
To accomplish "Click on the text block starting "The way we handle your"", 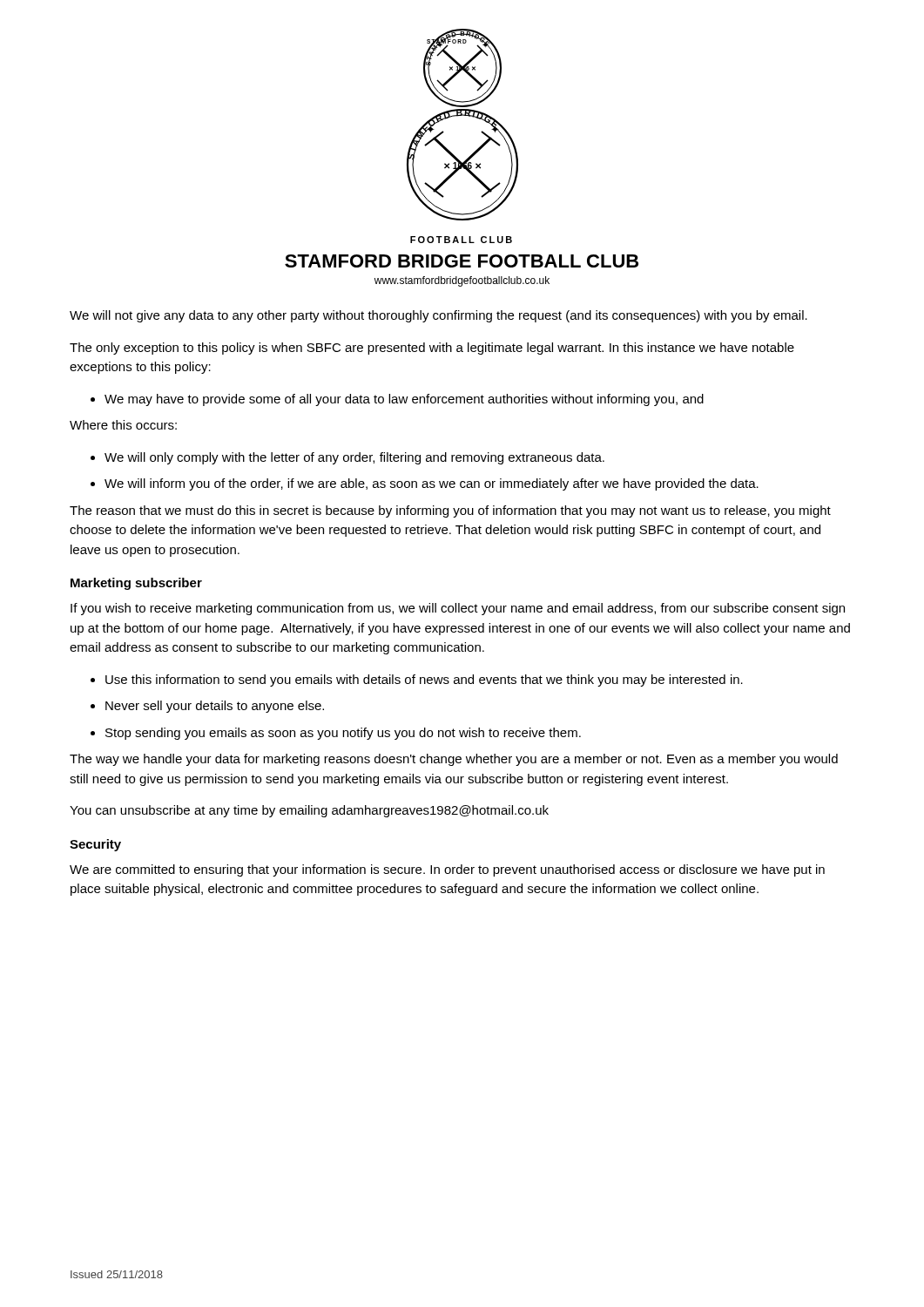I will tap(454, 768).
